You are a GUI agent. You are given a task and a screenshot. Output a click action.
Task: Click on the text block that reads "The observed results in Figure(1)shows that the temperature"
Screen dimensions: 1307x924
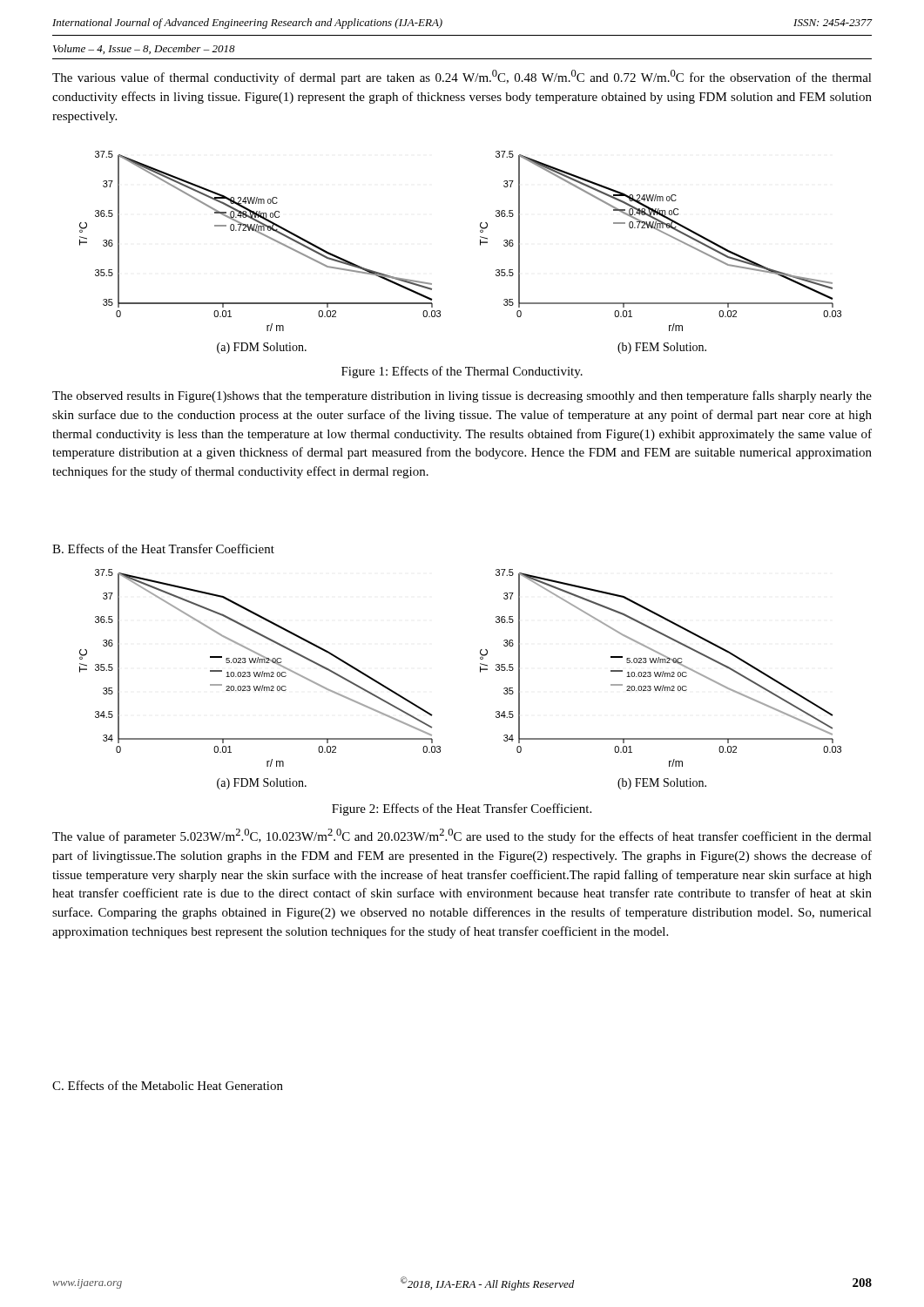[x=462, y=433]
